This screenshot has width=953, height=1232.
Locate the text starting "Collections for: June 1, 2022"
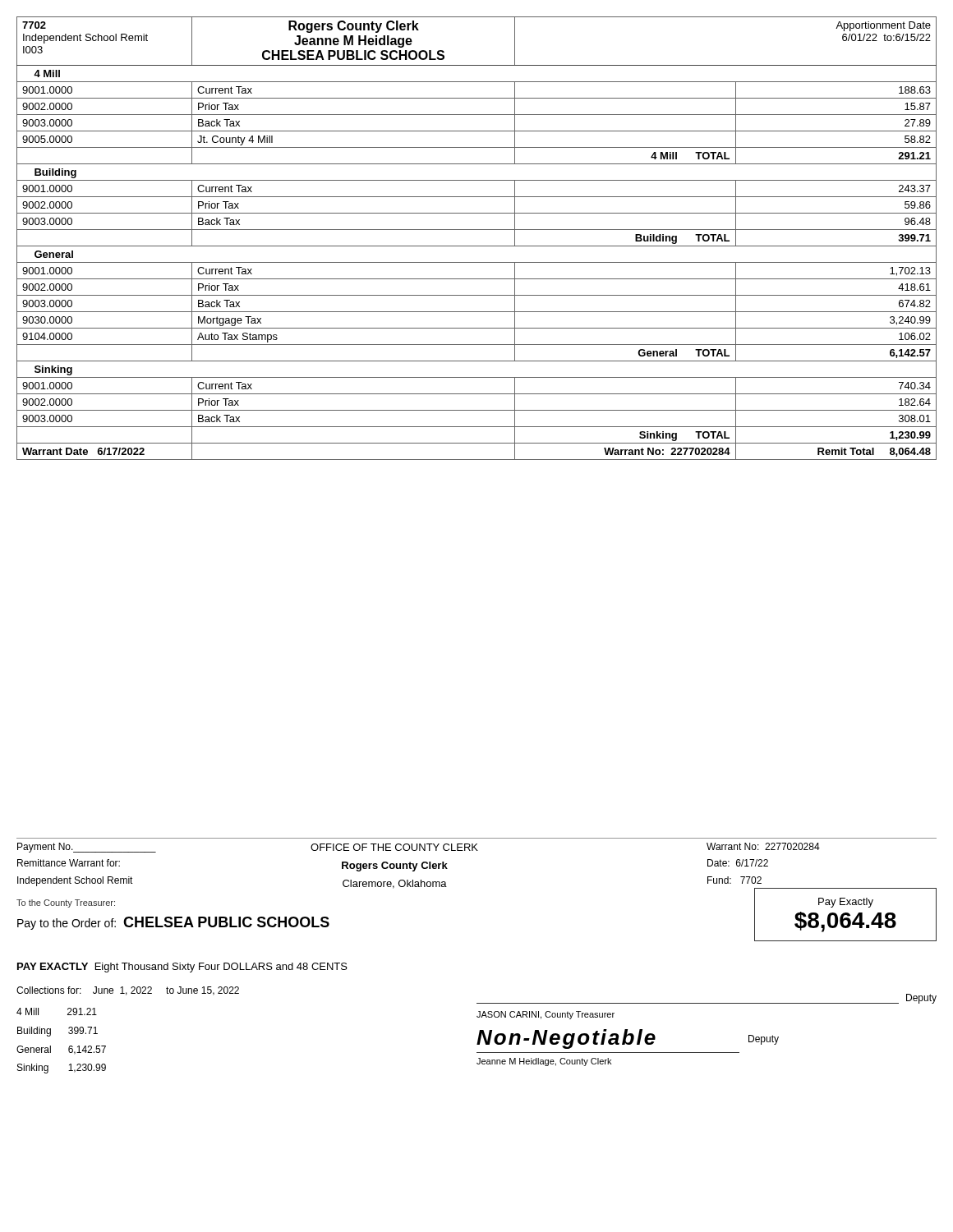[128, 991]
